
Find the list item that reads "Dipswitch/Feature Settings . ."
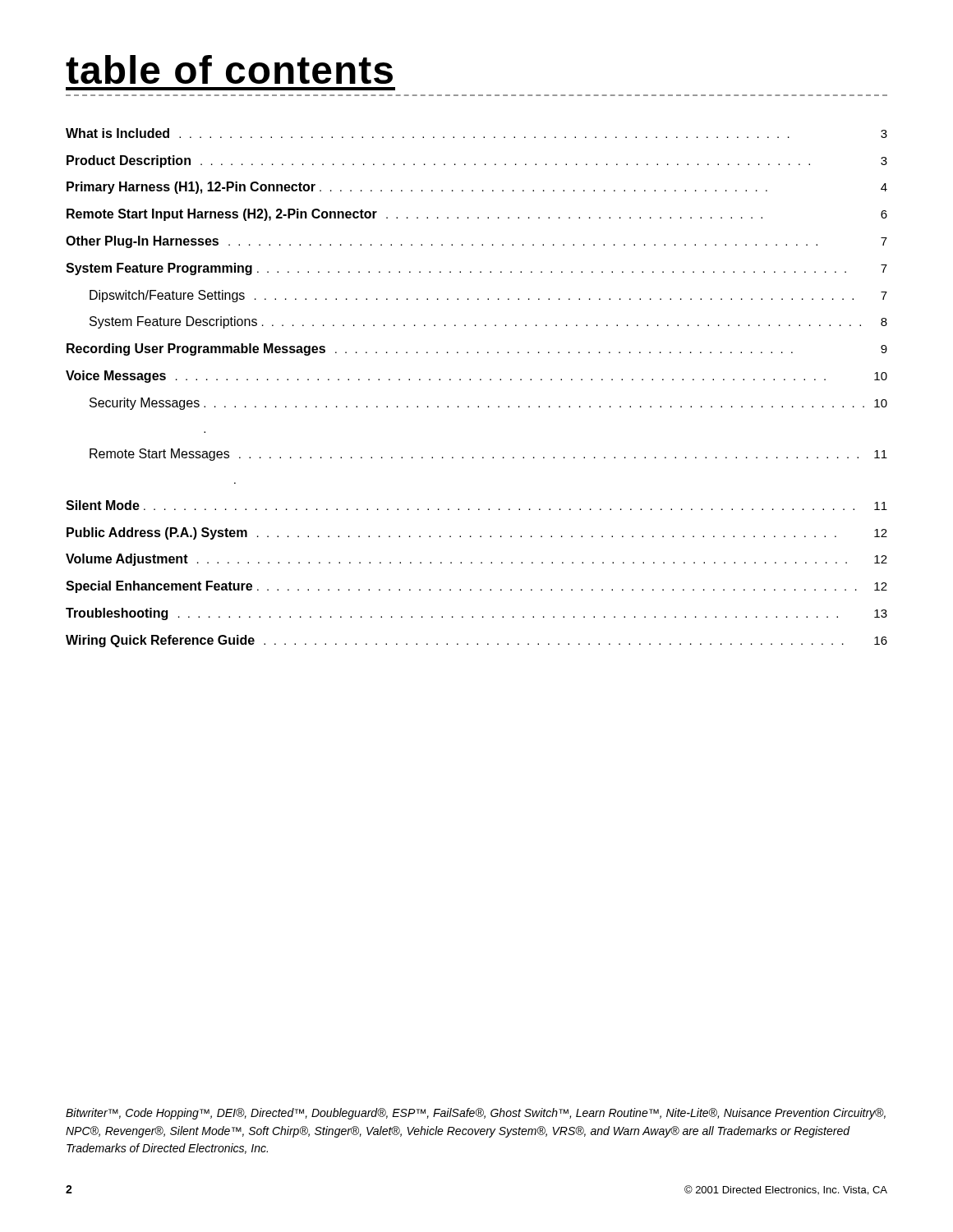click(x=476, y=296)
